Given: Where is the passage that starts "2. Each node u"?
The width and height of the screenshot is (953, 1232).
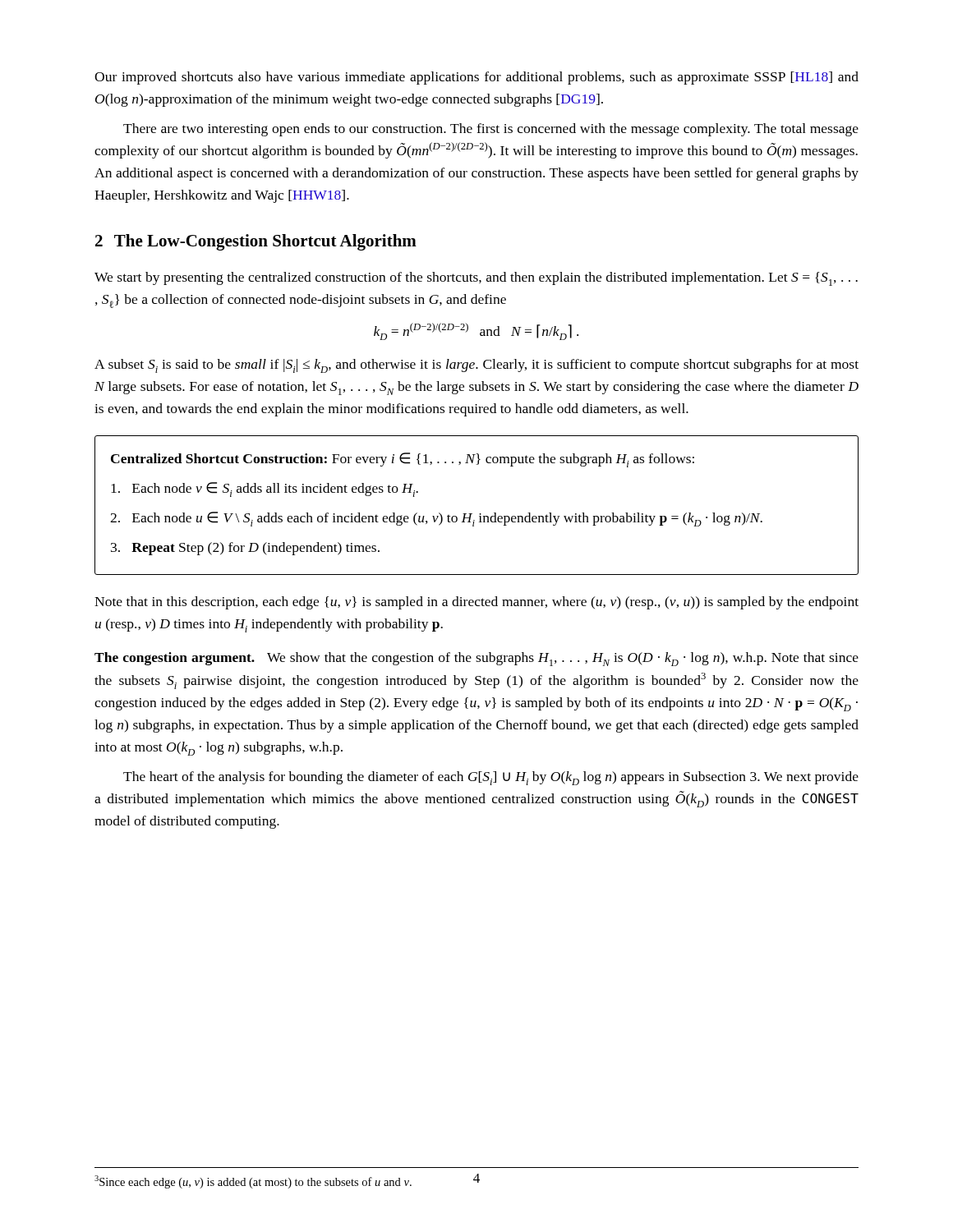Looking at the screenshot, I should point(476,518).
